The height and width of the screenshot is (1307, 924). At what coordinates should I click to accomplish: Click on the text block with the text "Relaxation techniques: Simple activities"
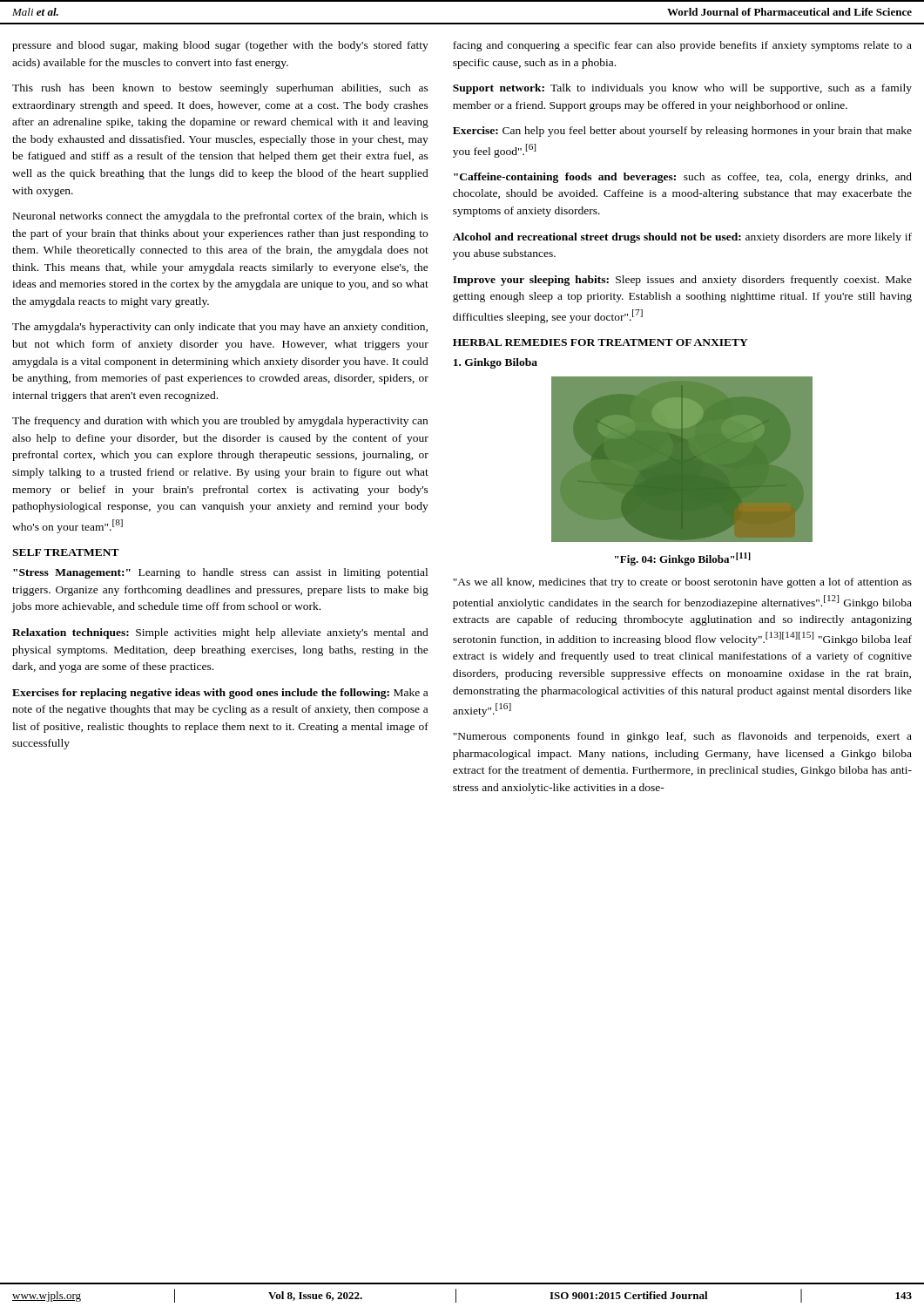coord(220,649)
